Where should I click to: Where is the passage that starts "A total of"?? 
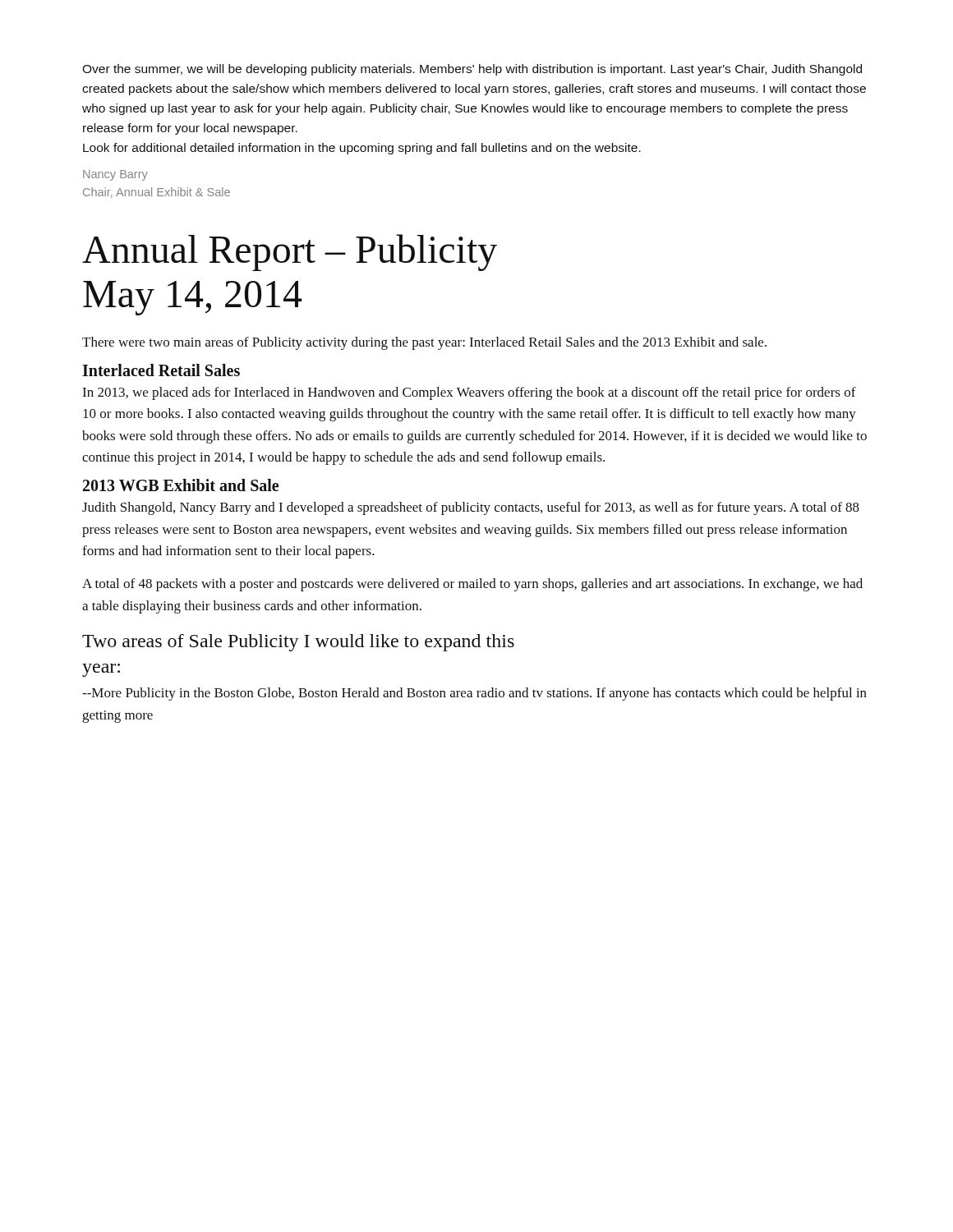(x=472, y=595)
